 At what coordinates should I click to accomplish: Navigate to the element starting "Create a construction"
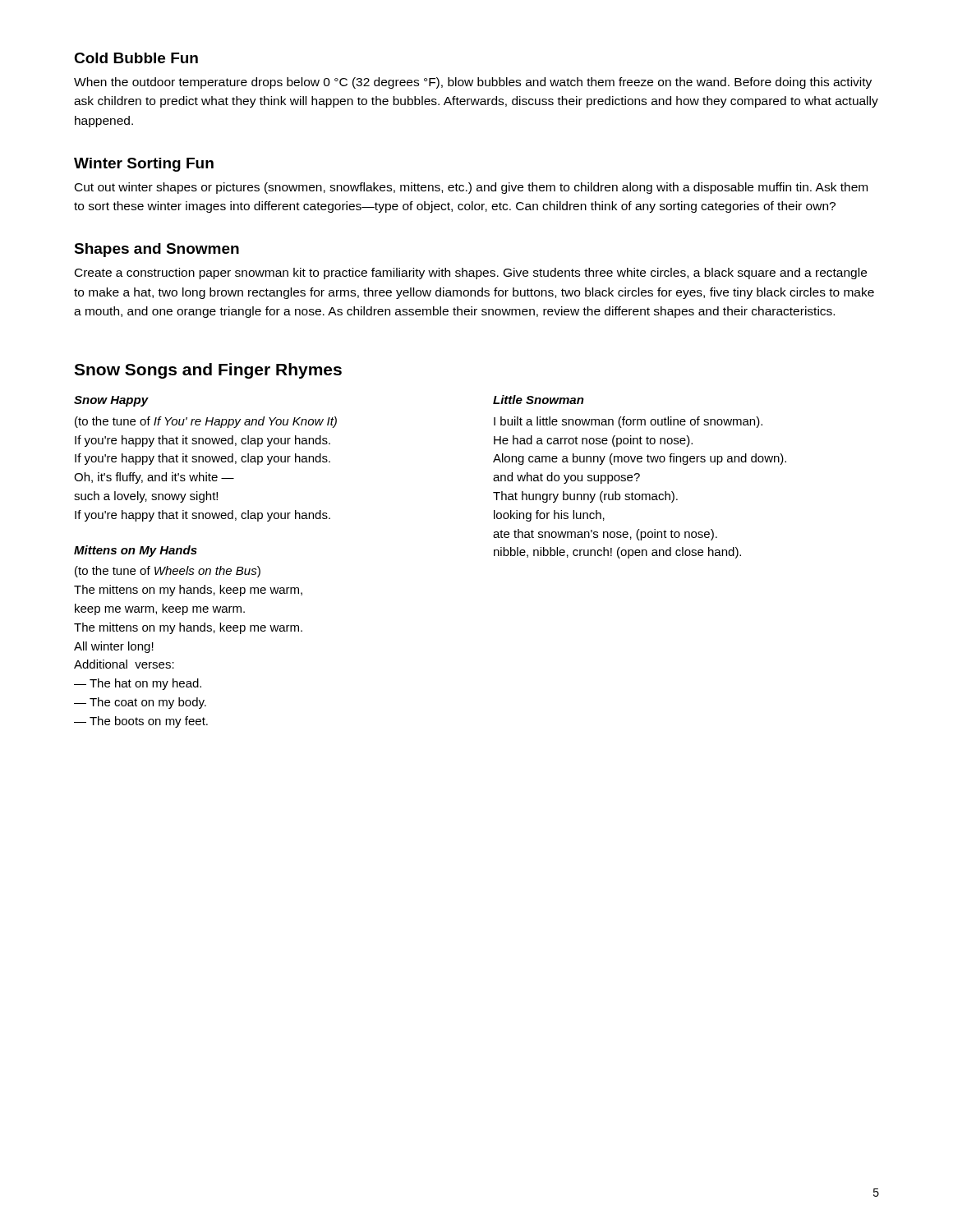(x=474, y=292)
